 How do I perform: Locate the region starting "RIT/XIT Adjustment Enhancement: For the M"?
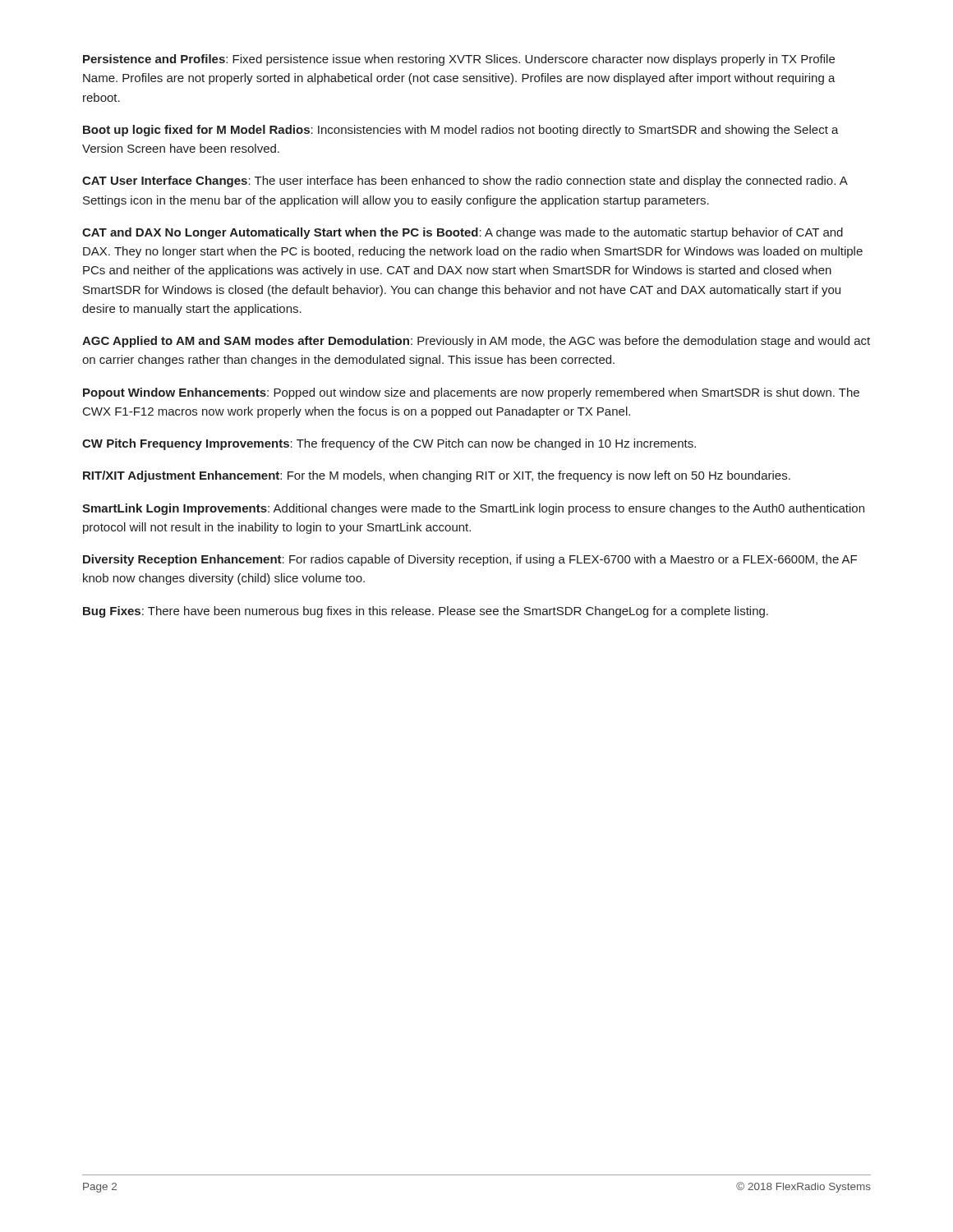[437, 475]
